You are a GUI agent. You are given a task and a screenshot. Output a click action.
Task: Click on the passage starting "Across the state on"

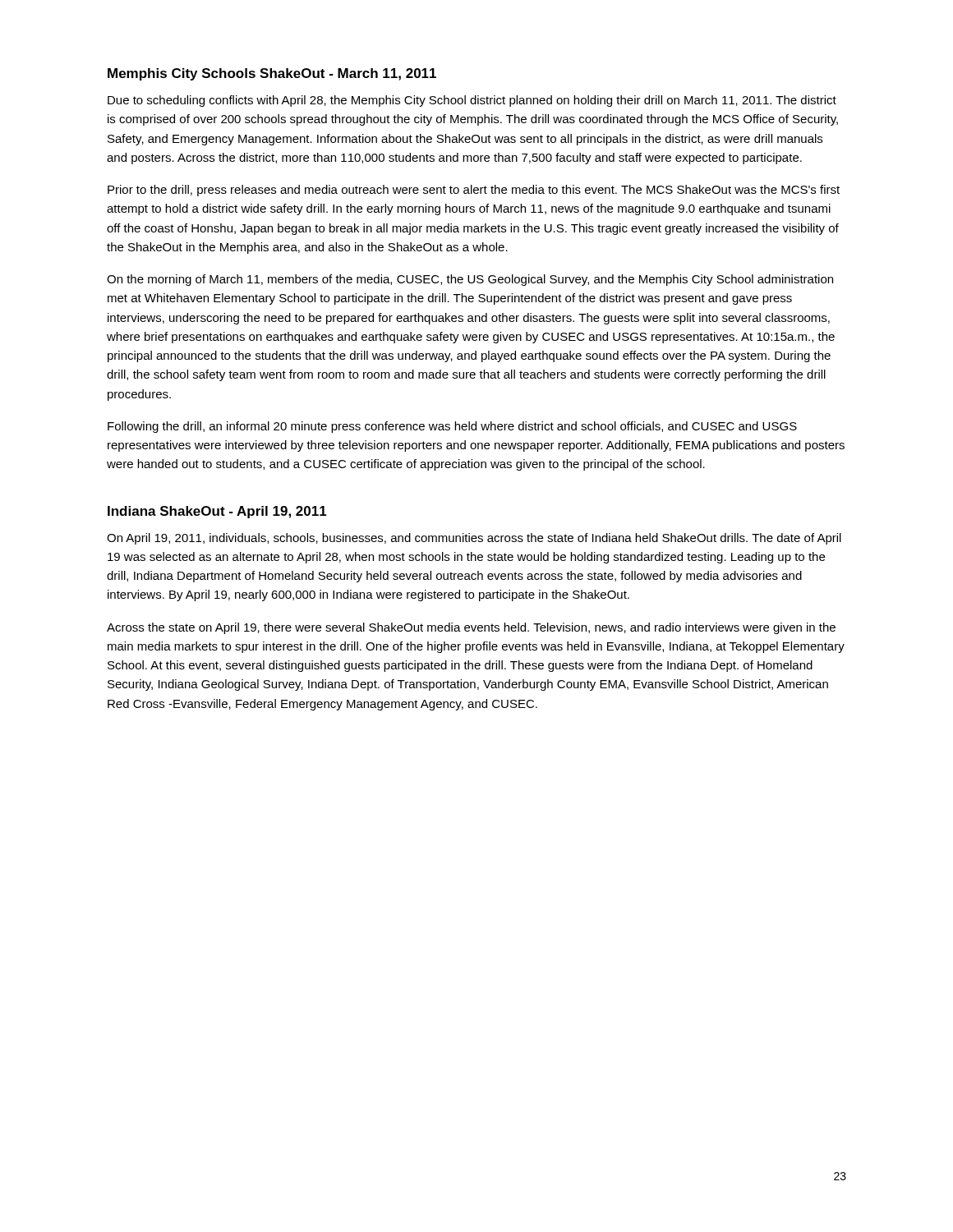pos(476,665)
